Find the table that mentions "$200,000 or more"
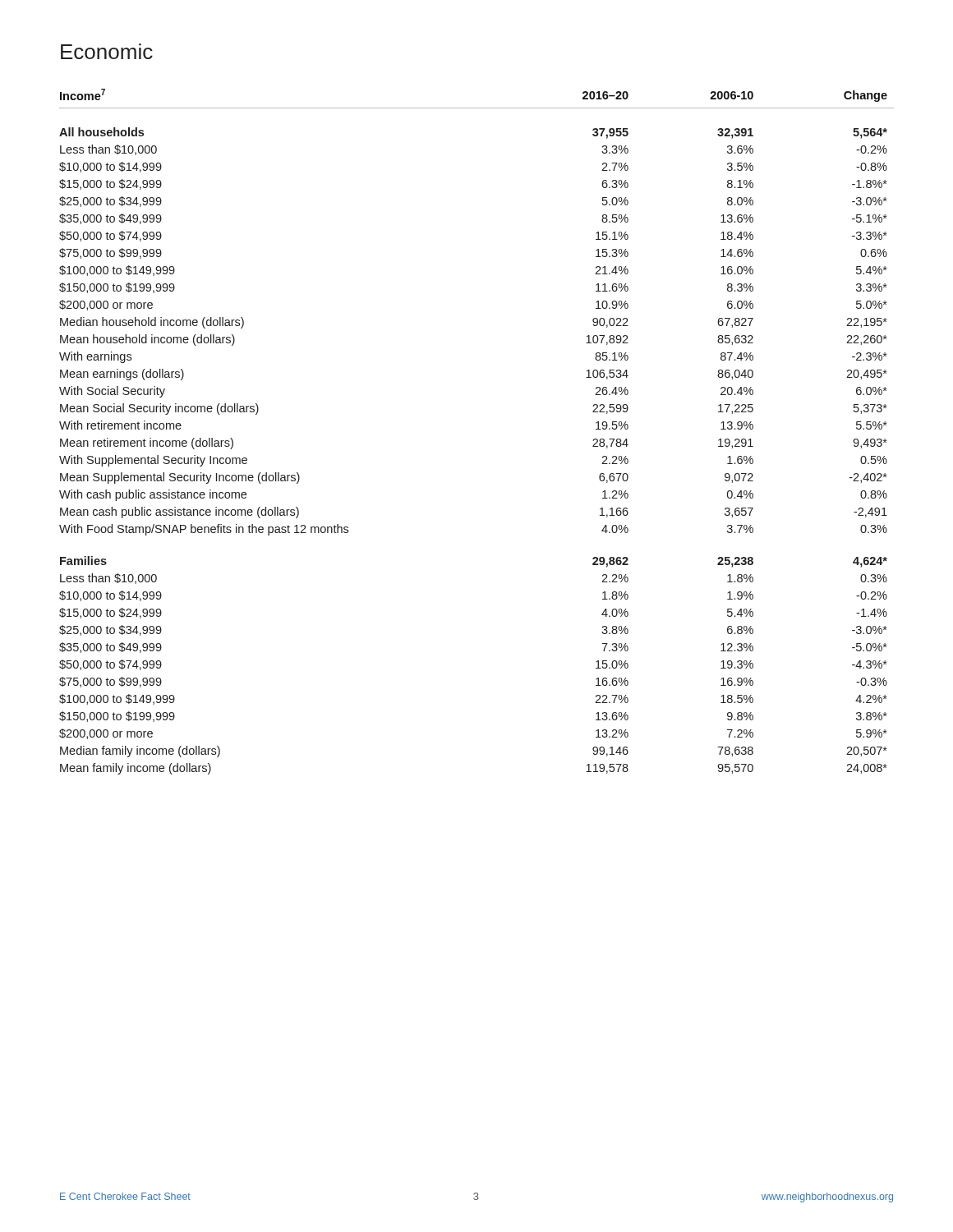 click(476, 431)
